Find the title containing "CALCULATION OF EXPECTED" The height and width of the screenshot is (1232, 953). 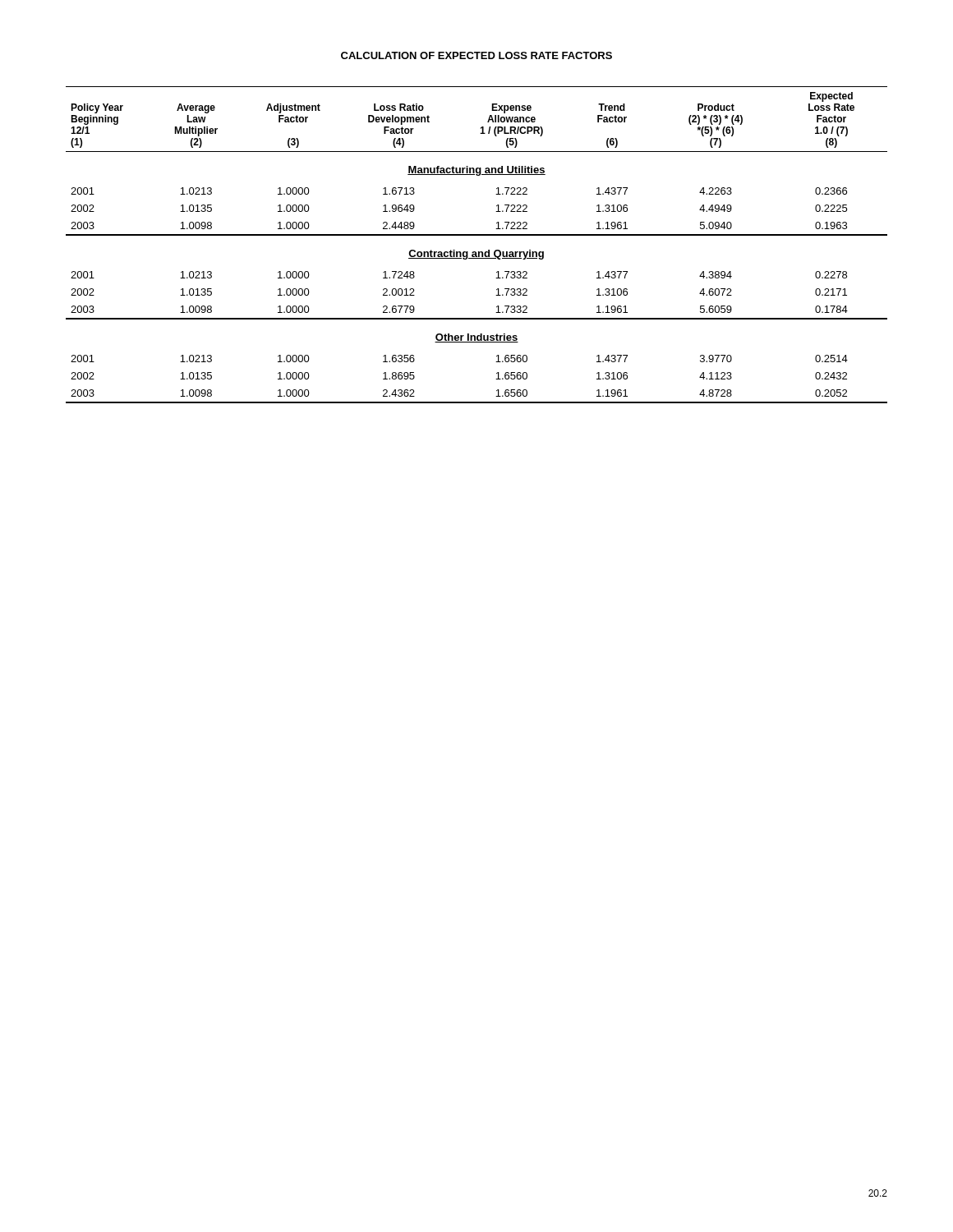[x=476, y=55]
